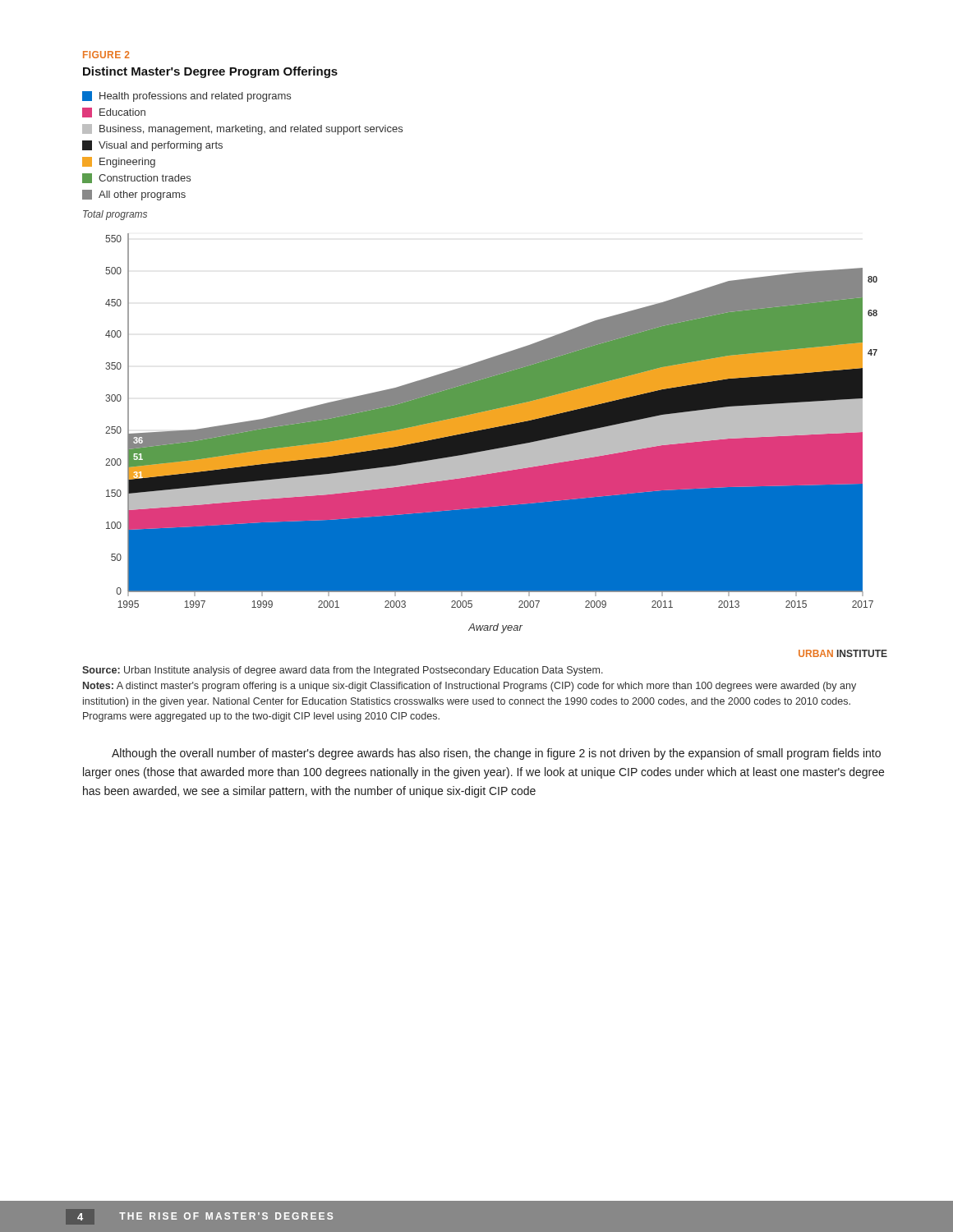The width and height of the screenshot is (953, 1232).
Task: Click on the text block starting "Visual and performing arts"
Action: coord(153,145)
